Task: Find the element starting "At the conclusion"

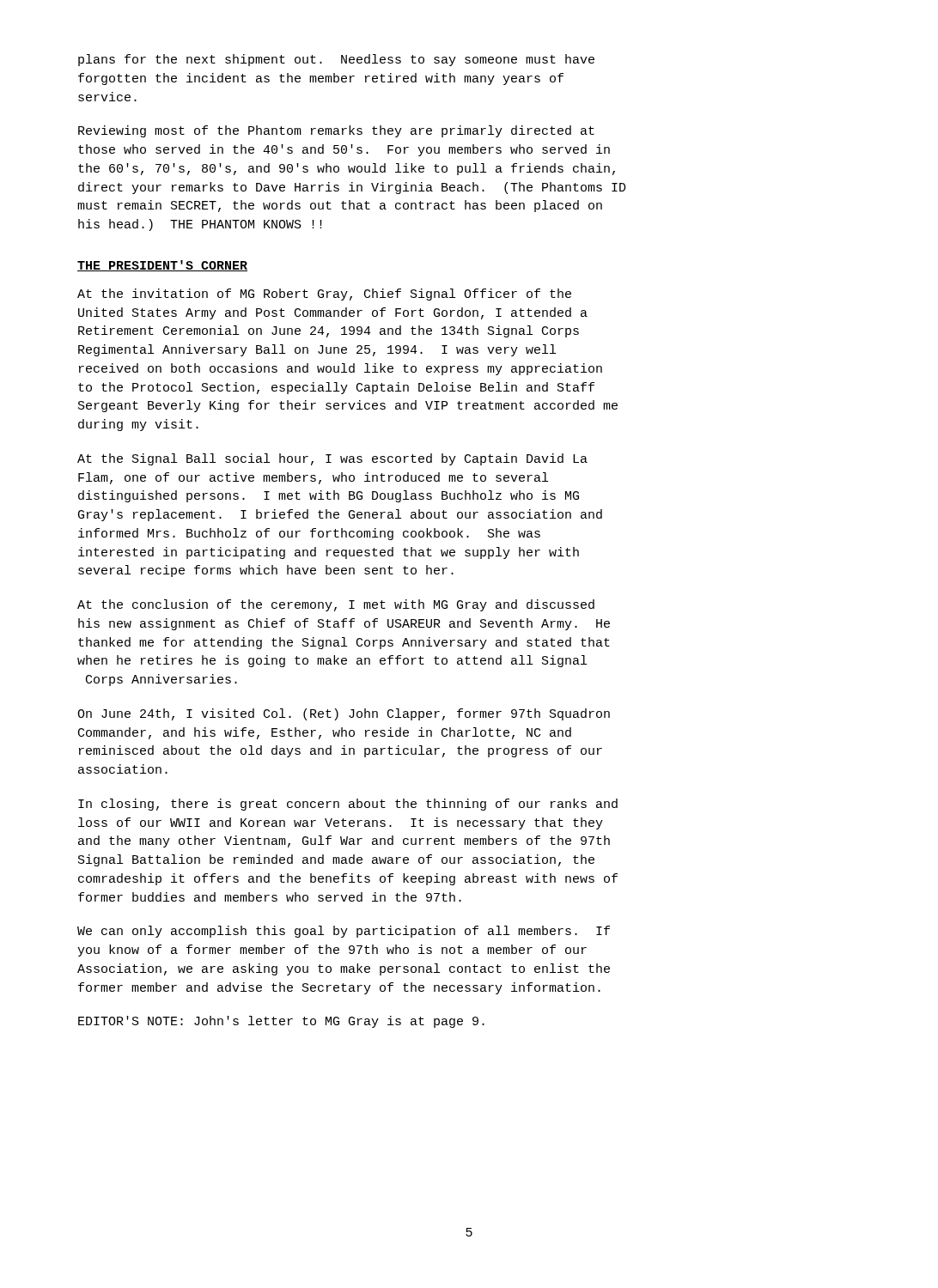Action: click(x=344, y=643)
